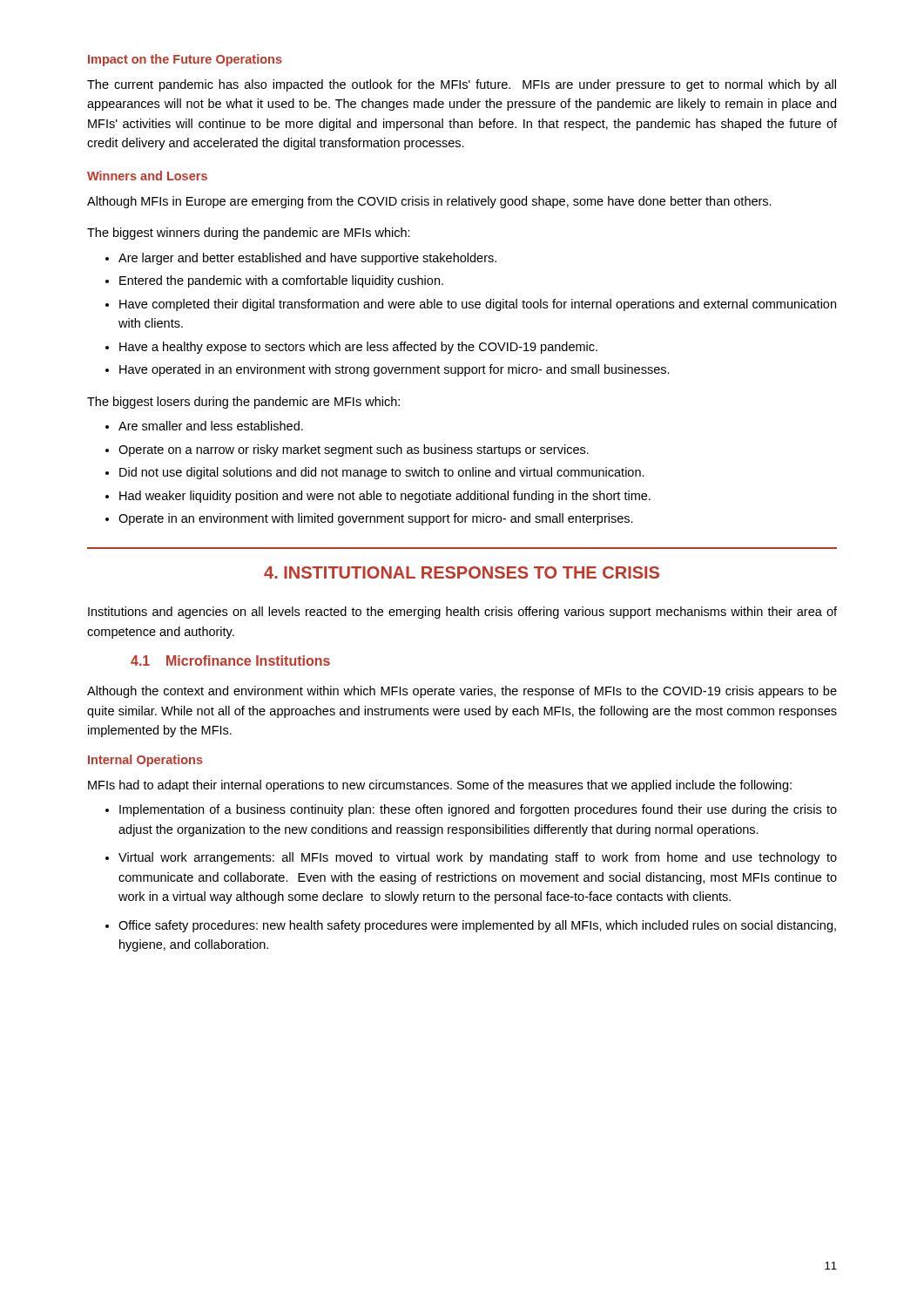
Task: Find the region starting "Entered the pandemic with a comfortable"
Action: [281, 281]
